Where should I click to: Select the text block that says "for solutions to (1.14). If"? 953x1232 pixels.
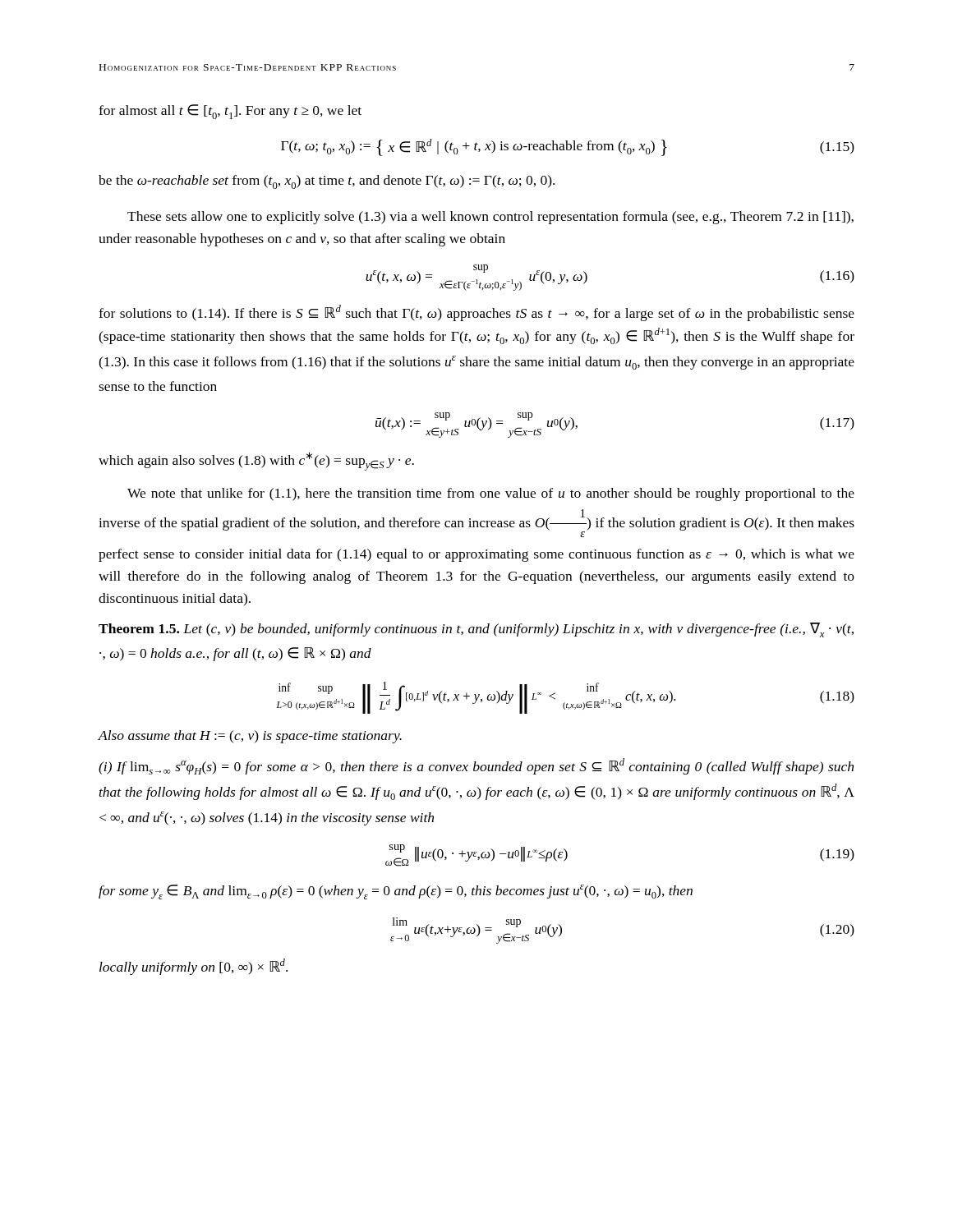click(x=476, y=349)
